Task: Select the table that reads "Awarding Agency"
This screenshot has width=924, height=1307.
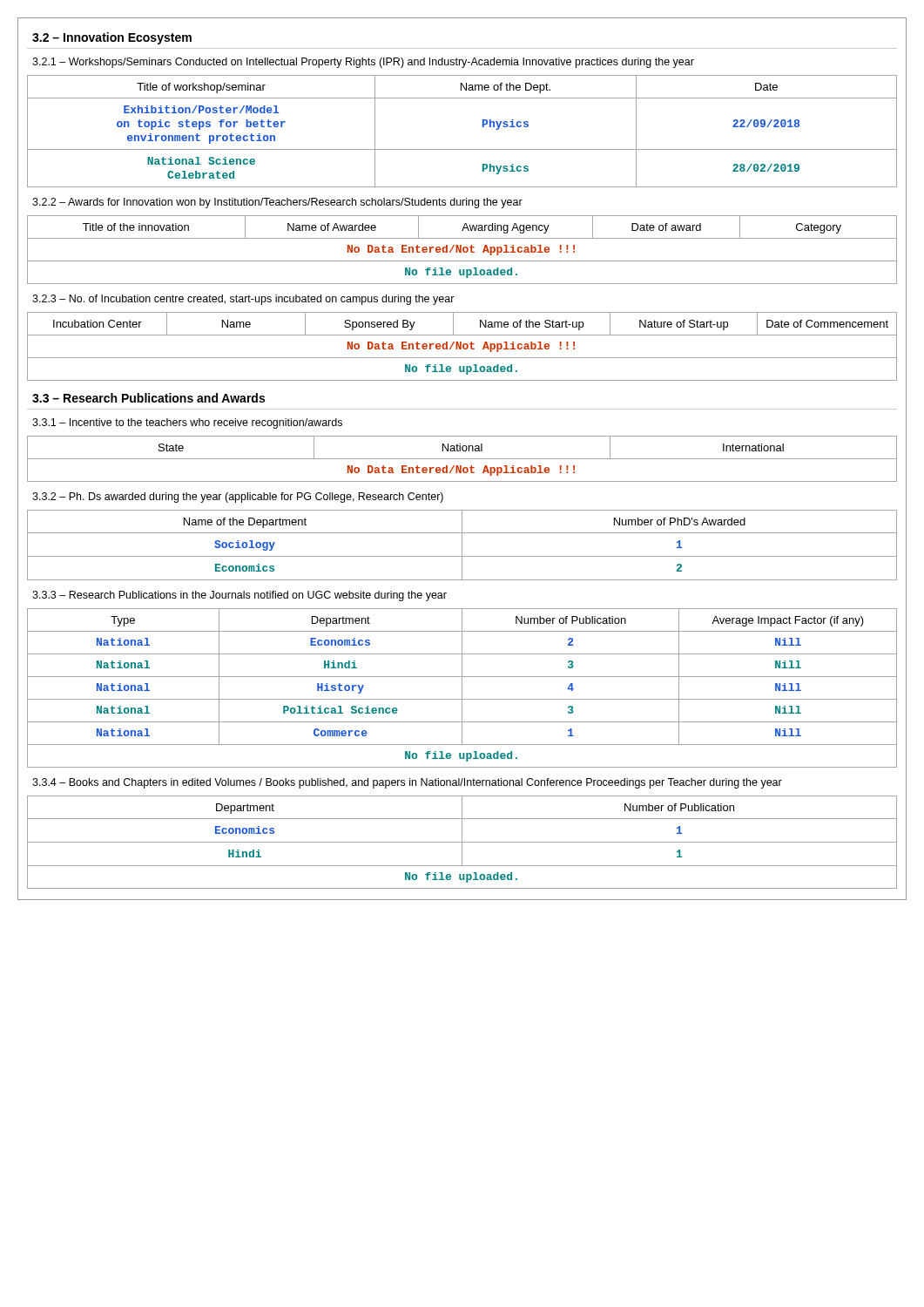Action: 462,250
